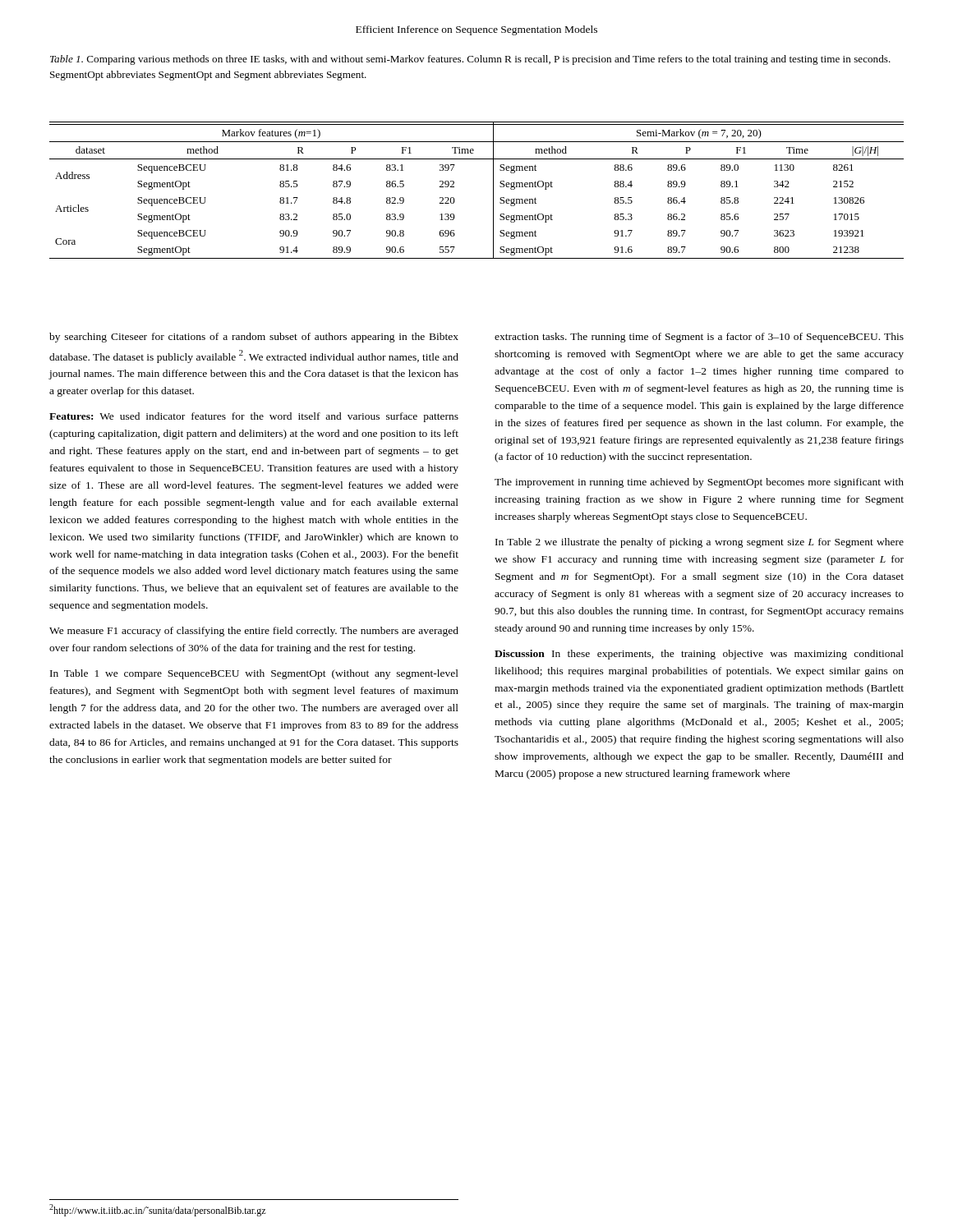Locate a footnote

[158, 1209]
